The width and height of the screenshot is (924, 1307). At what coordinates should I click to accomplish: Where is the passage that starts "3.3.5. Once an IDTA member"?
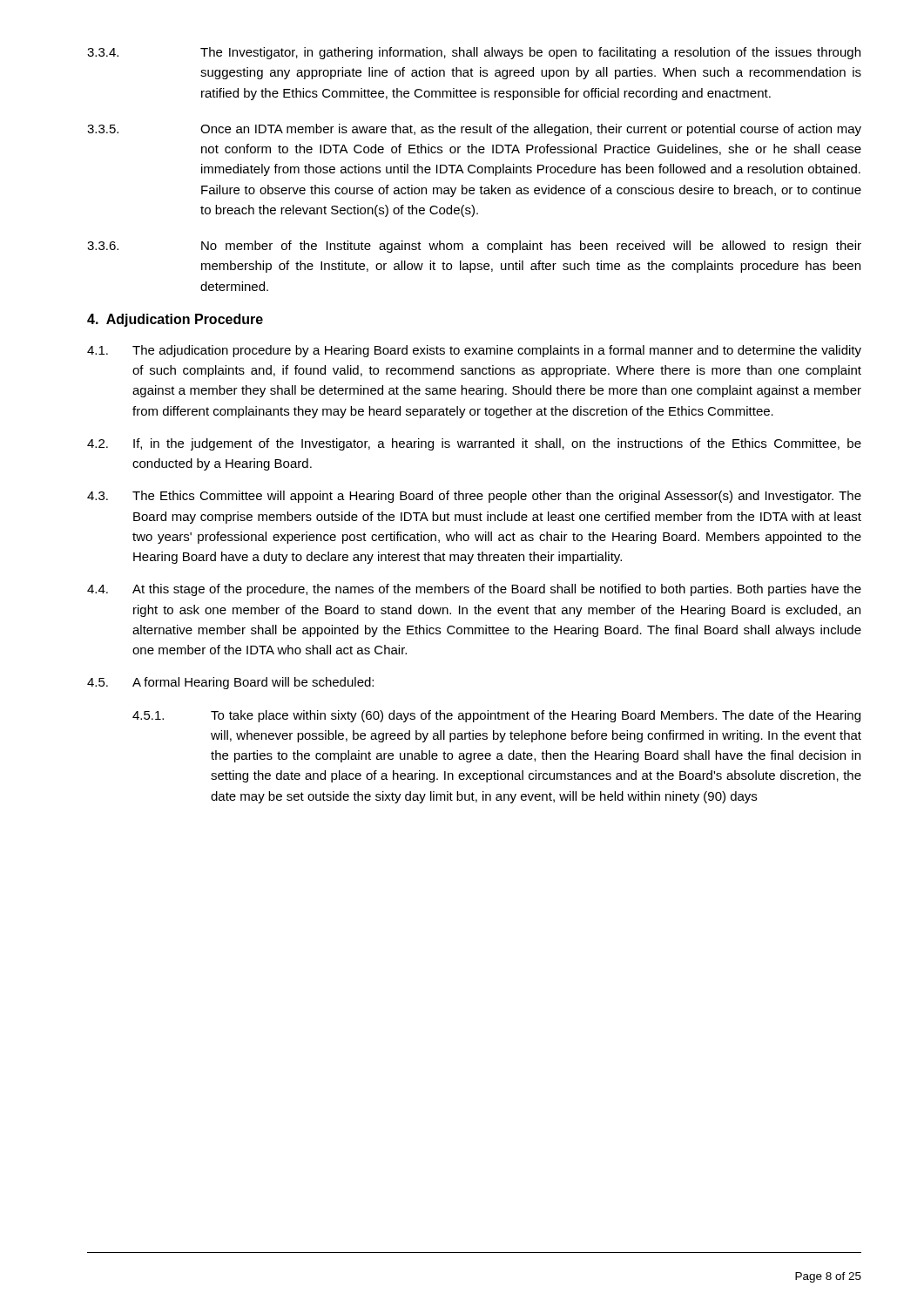(x=474, y=169)
